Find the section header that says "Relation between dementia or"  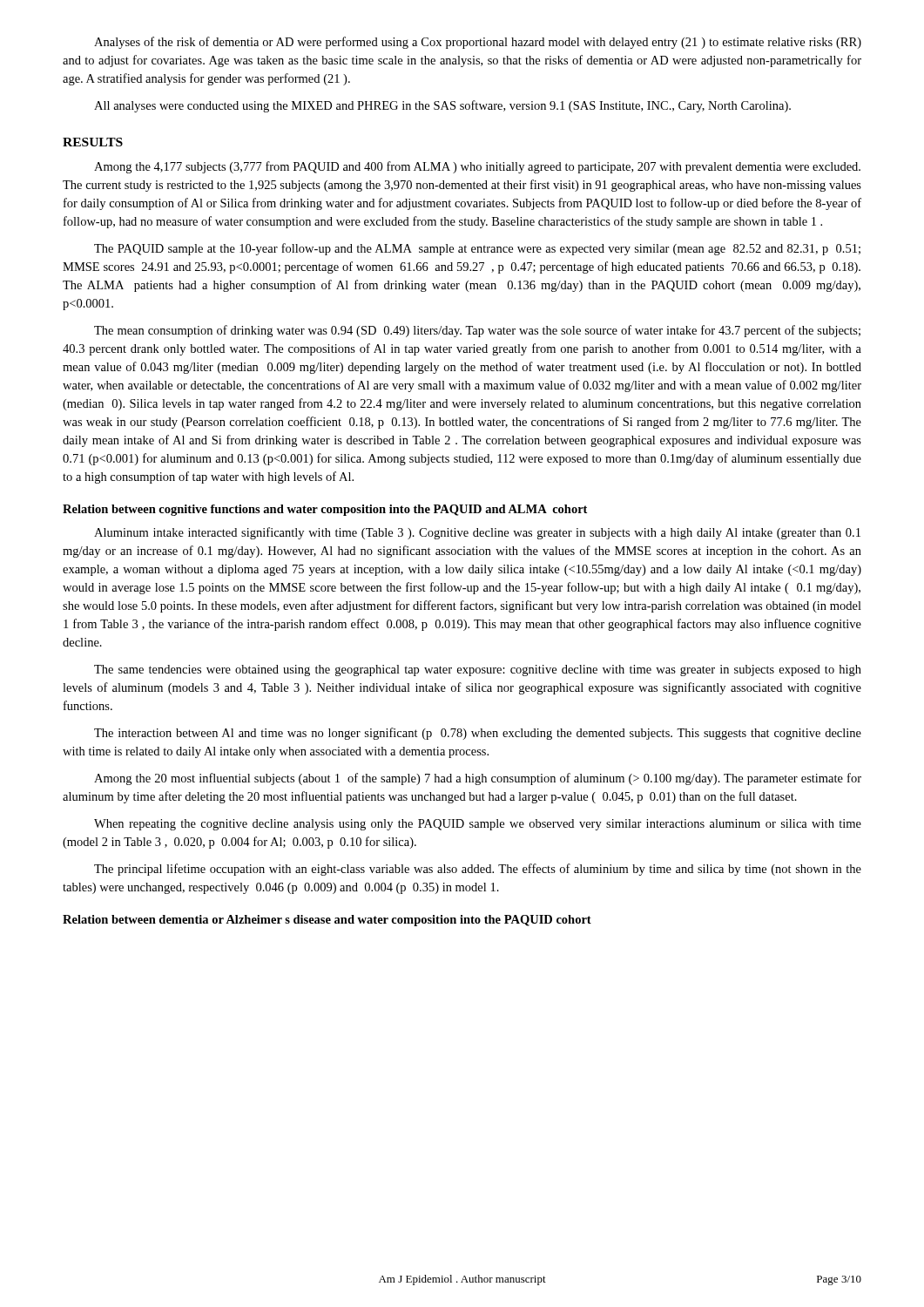pos(462,920)
